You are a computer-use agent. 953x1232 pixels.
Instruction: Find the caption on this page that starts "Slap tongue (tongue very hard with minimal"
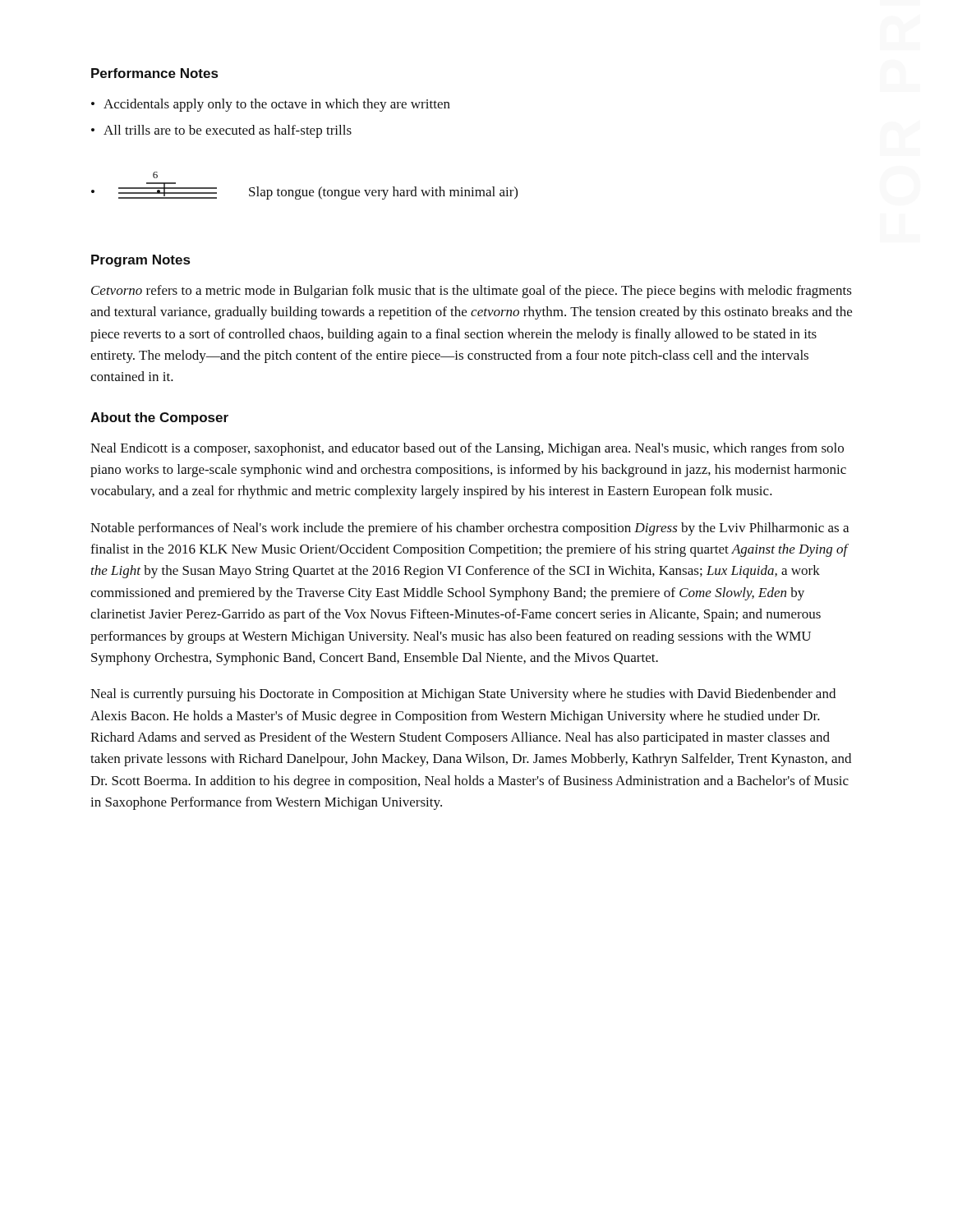383,192
